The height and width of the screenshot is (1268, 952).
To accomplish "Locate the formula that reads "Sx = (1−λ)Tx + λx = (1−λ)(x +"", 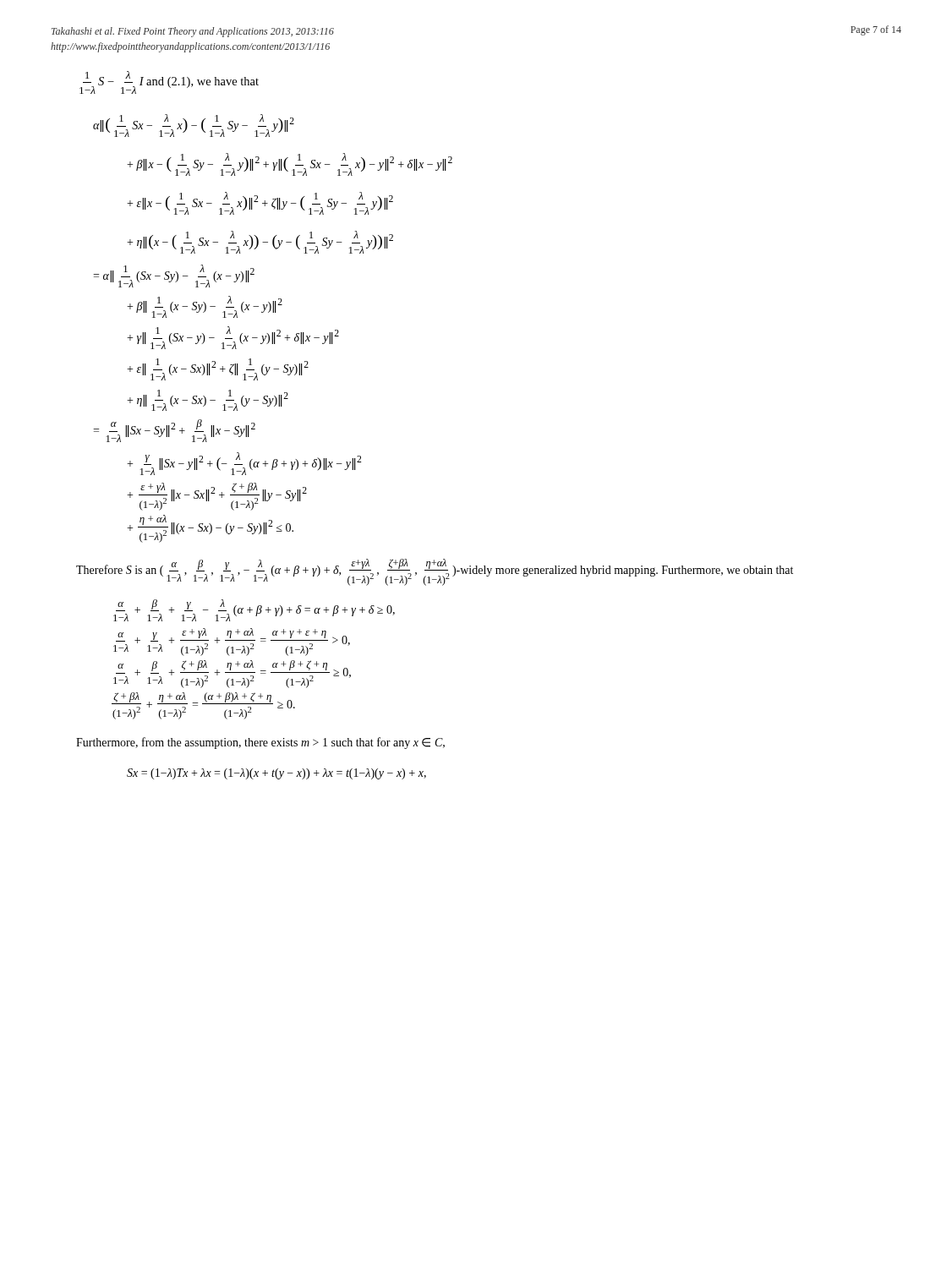I will tap(276, 774).
